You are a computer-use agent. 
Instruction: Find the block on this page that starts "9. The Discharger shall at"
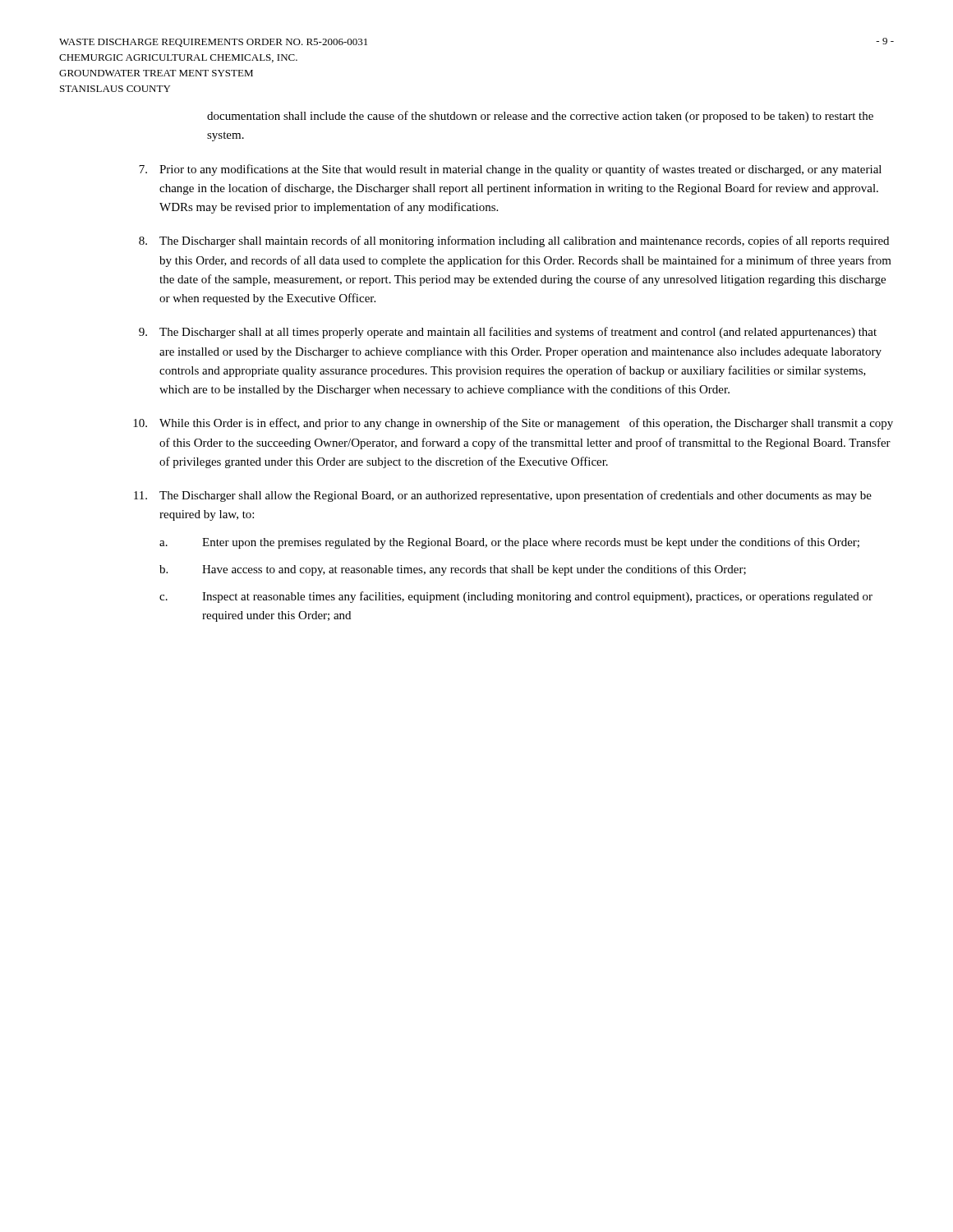pyautogui.click(x=476, y=361)
